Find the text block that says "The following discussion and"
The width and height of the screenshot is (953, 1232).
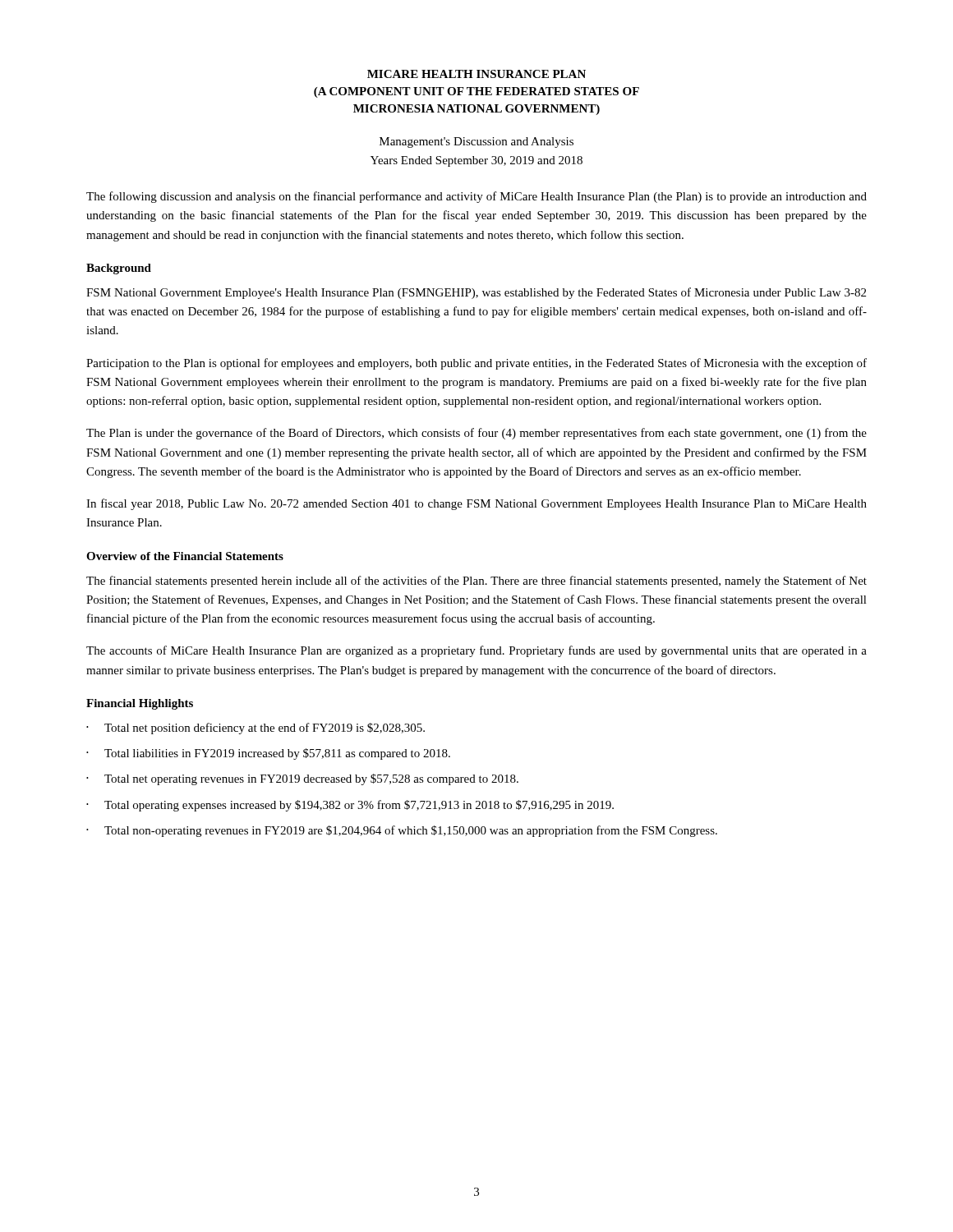(x=476, y=215)
